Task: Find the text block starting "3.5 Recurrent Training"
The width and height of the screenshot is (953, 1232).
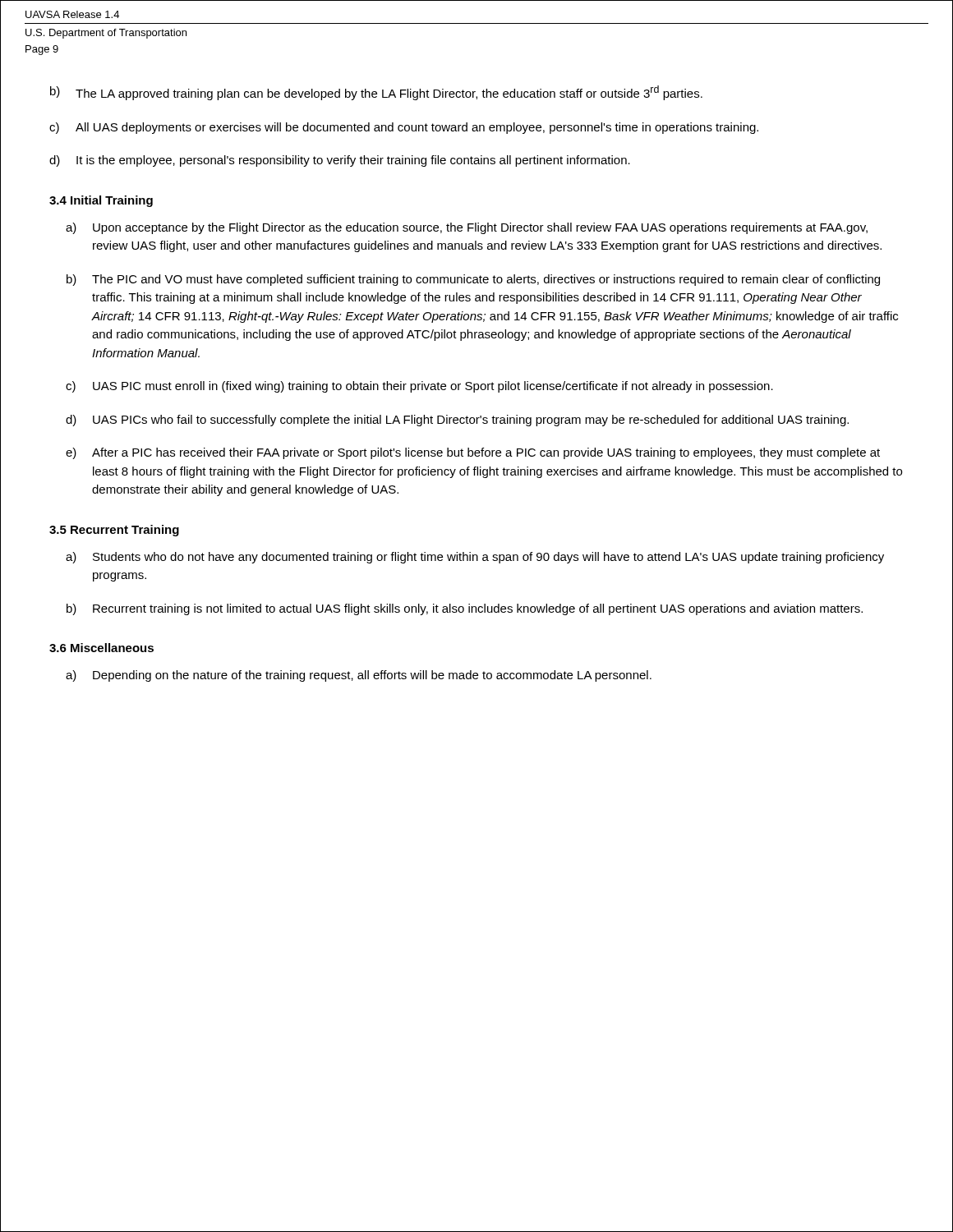Action: [114, 529]
